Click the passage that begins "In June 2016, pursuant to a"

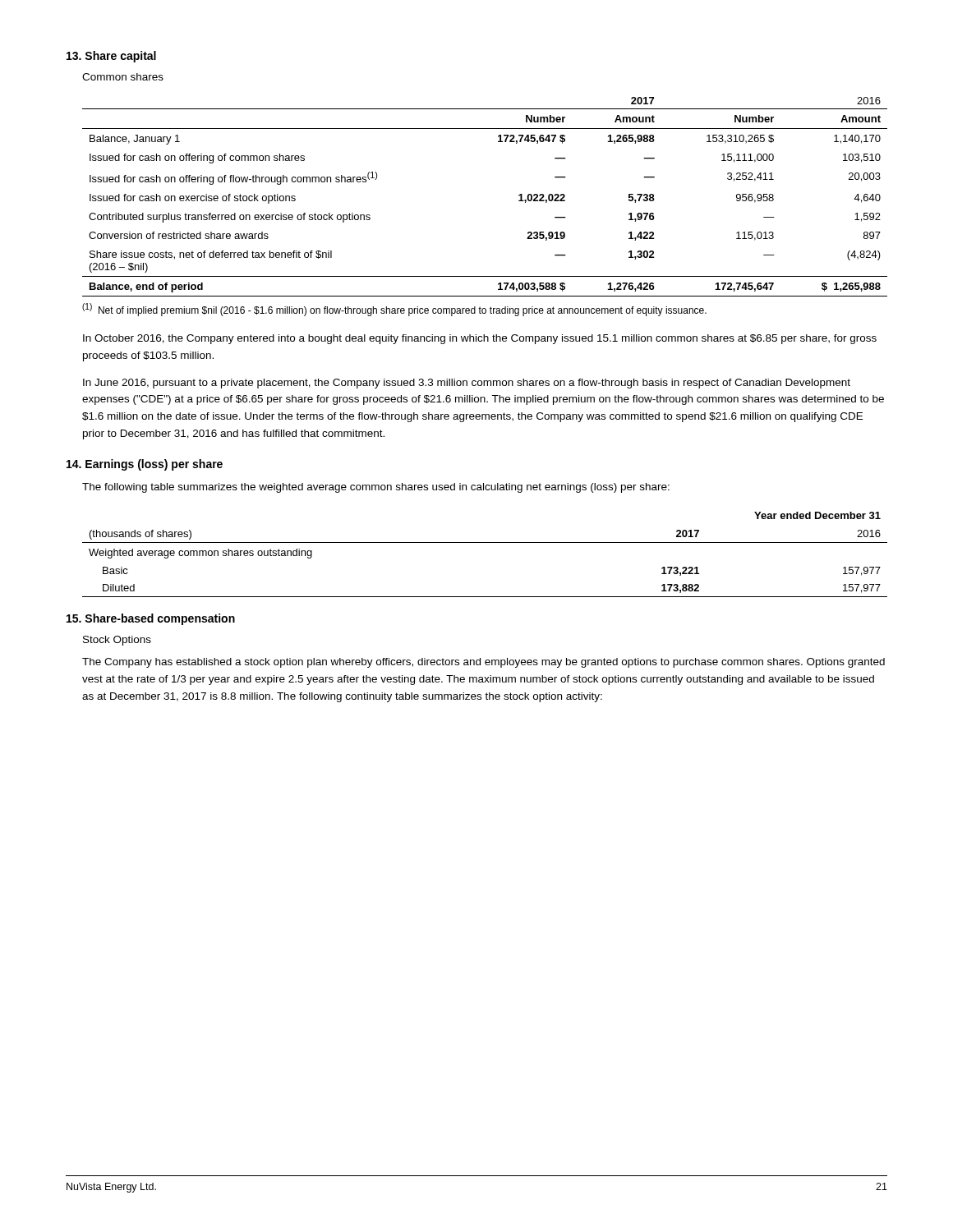pos(483,408)
